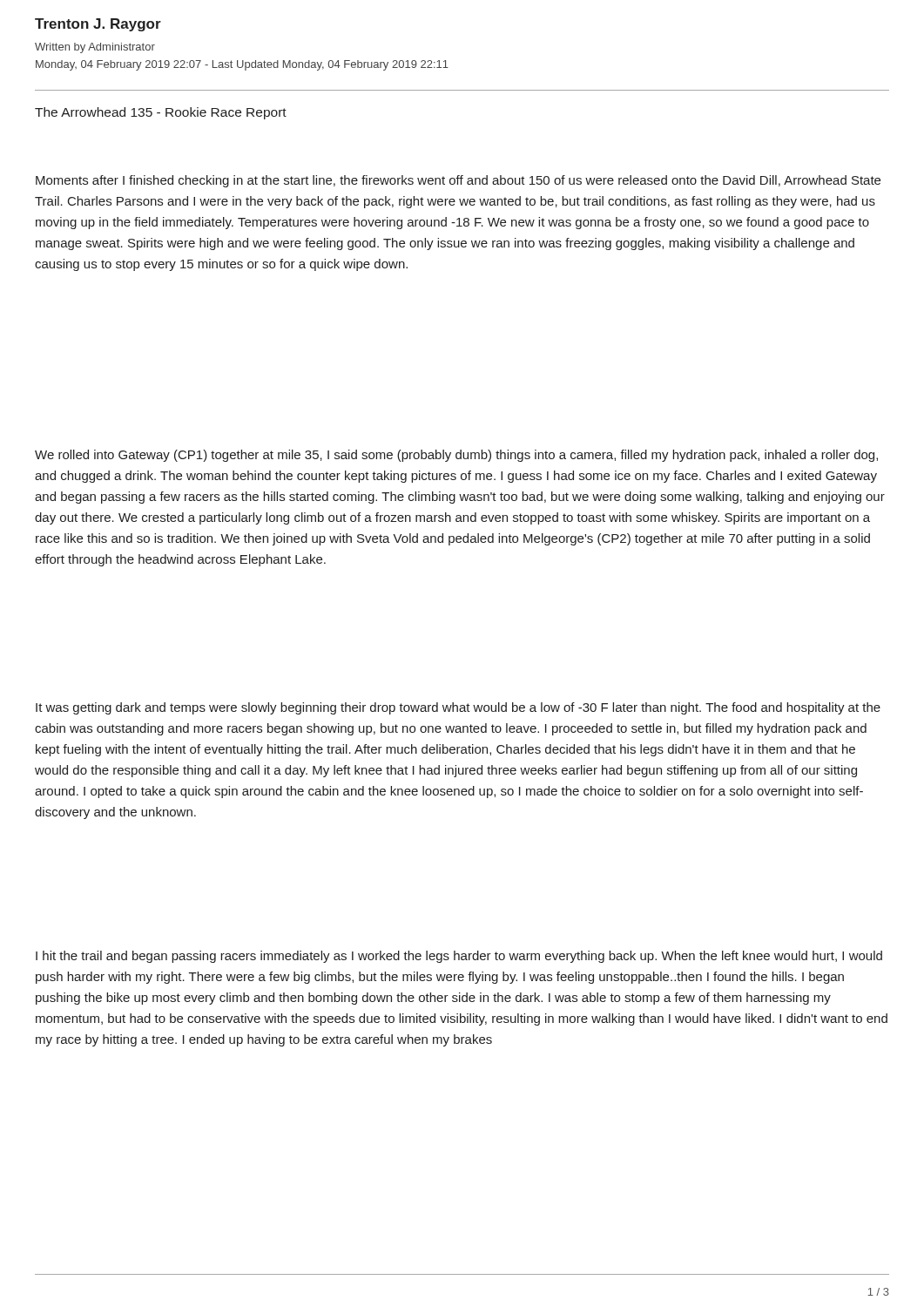924x1307 pixels.
Task: Locate the passage starting "The Arrowhead 135 - Rookie"
Action: tap(160, 112)
